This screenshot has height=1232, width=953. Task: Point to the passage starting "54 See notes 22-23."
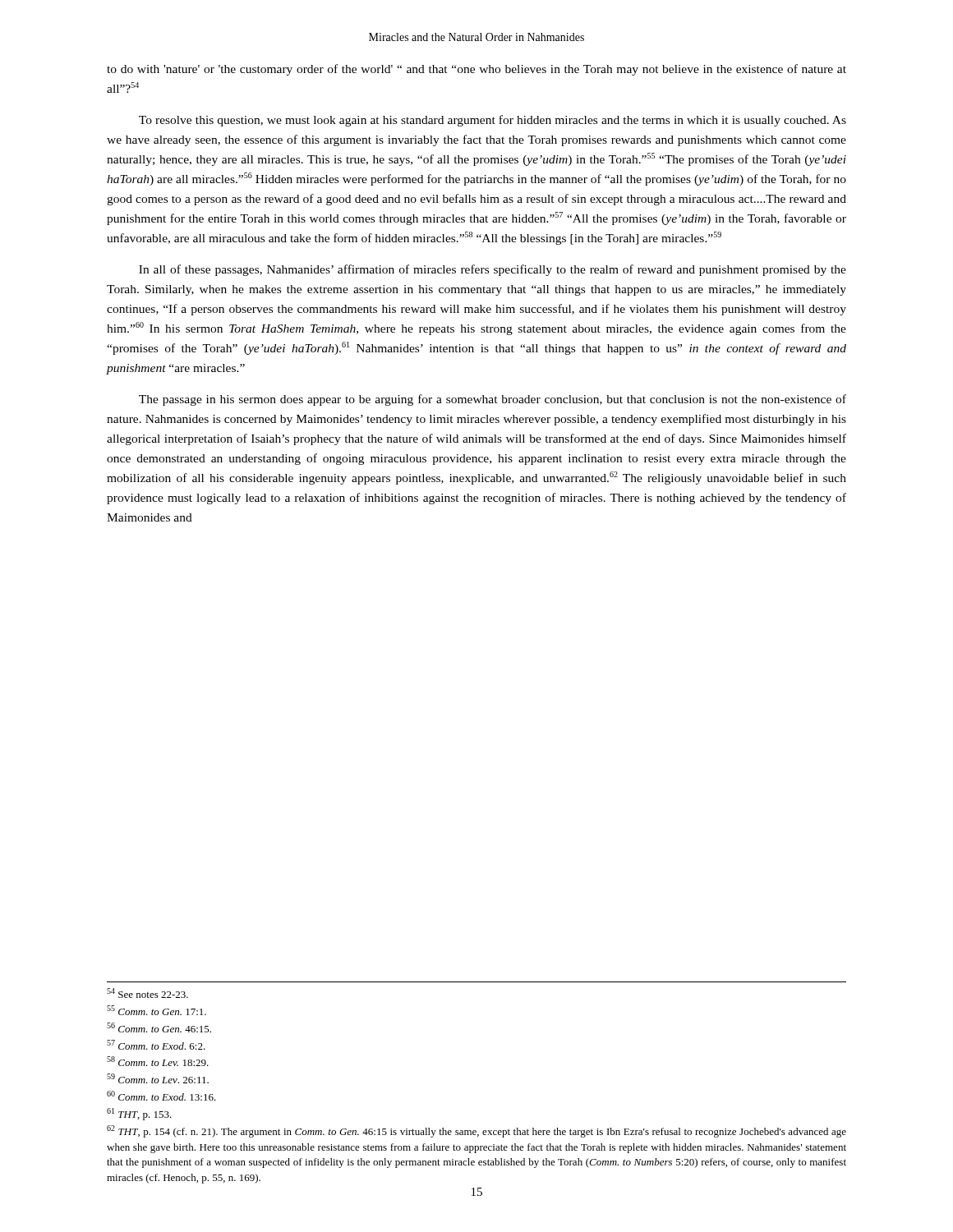(x=148, y=994)
